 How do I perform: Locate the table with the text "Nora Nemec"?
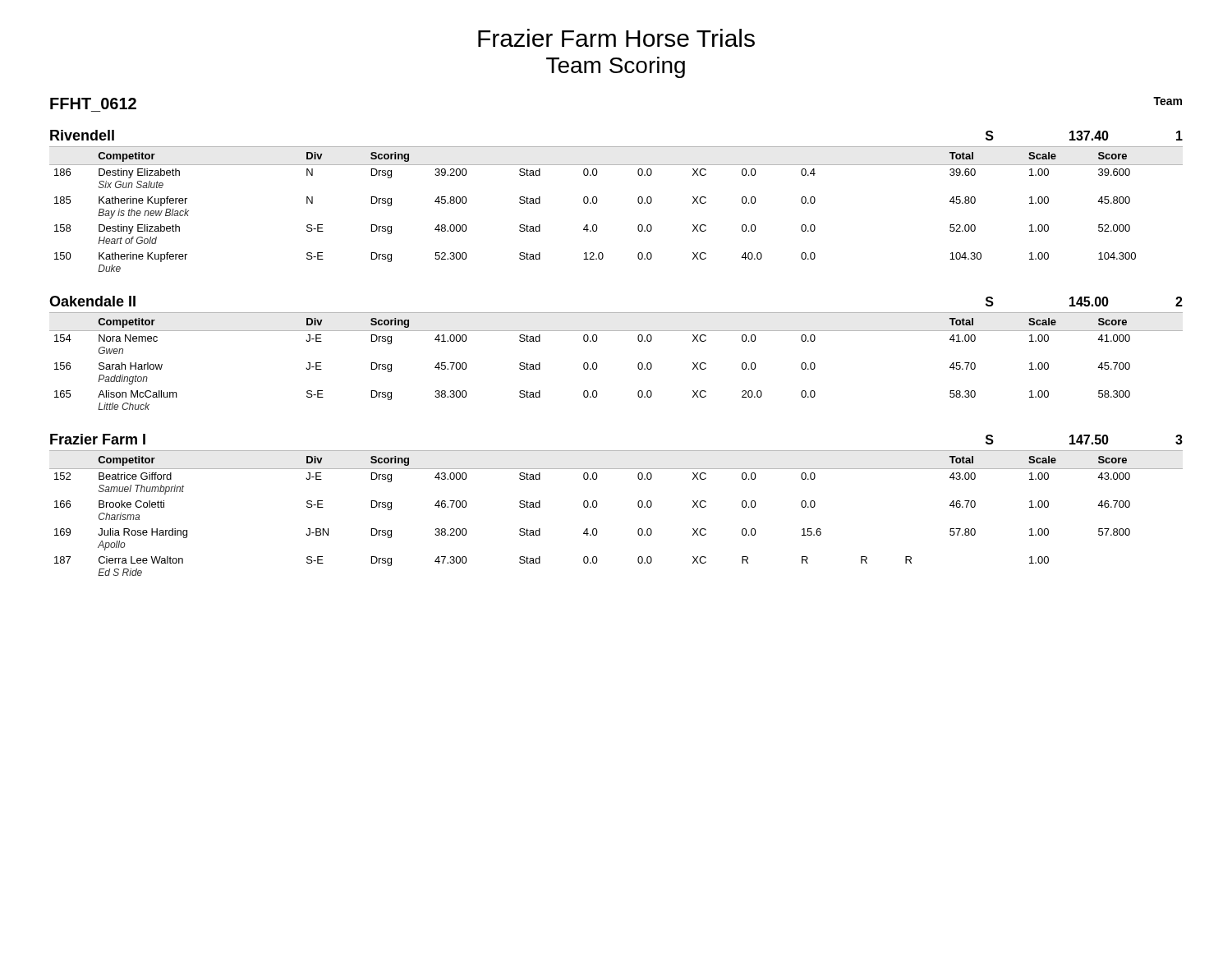(x=616, y=364)
